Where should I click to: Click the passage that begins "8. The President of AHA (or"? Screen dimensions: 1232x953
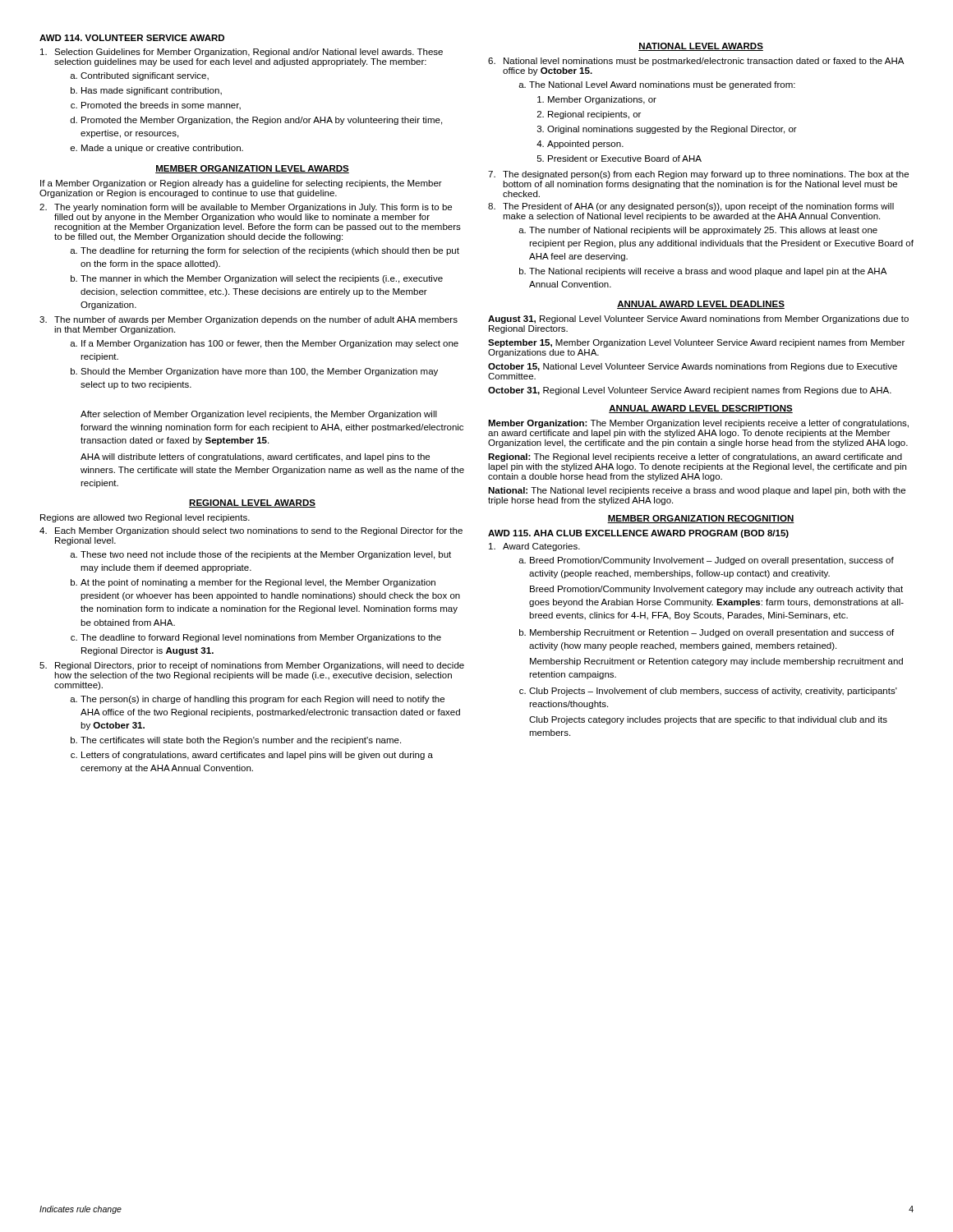coord(701,211)
